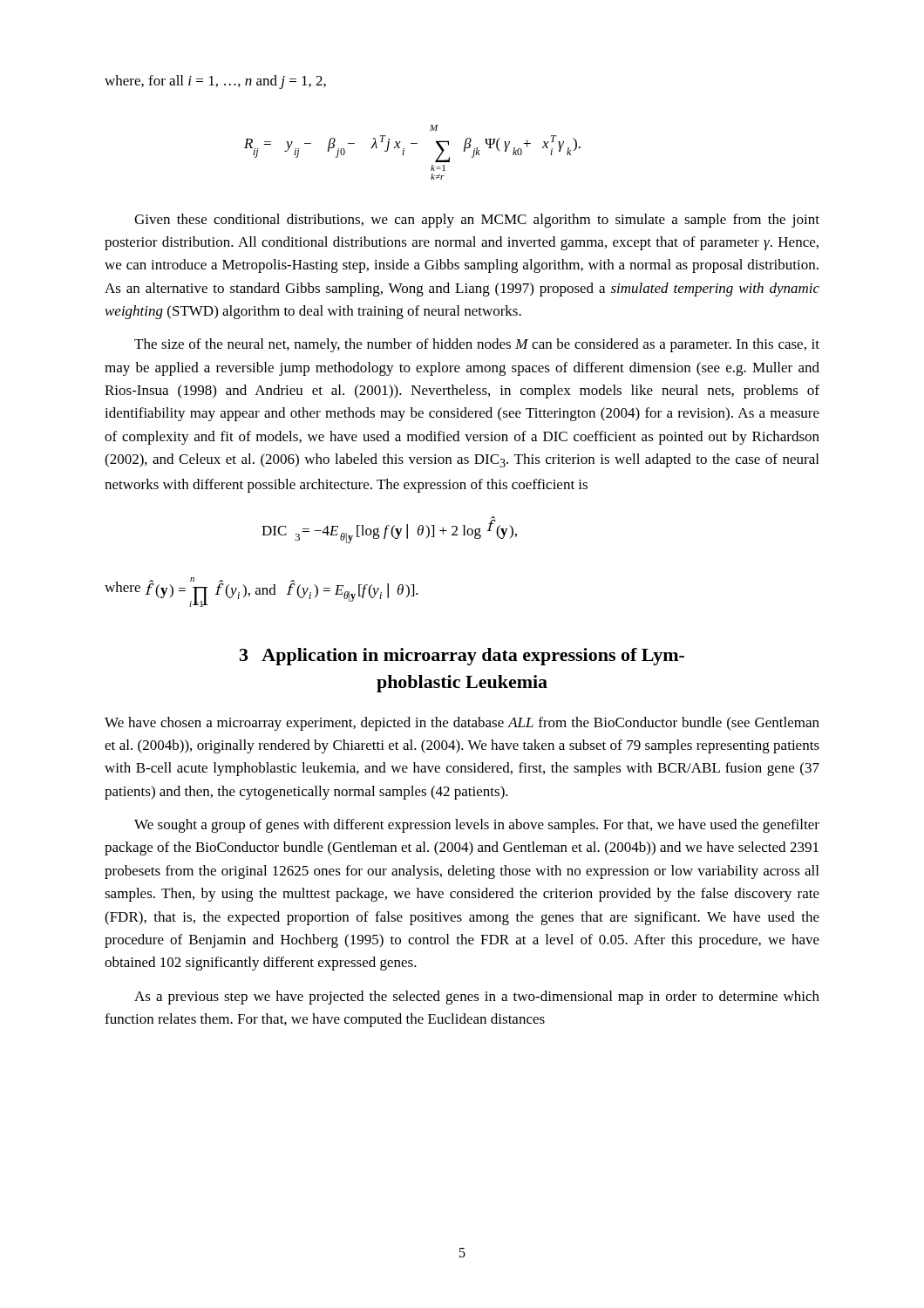Image resolution: width=924 pixels, height=1308 pixels.
Task: Select the section header that says "3 Application in"
Action: (x=462, y=669)
